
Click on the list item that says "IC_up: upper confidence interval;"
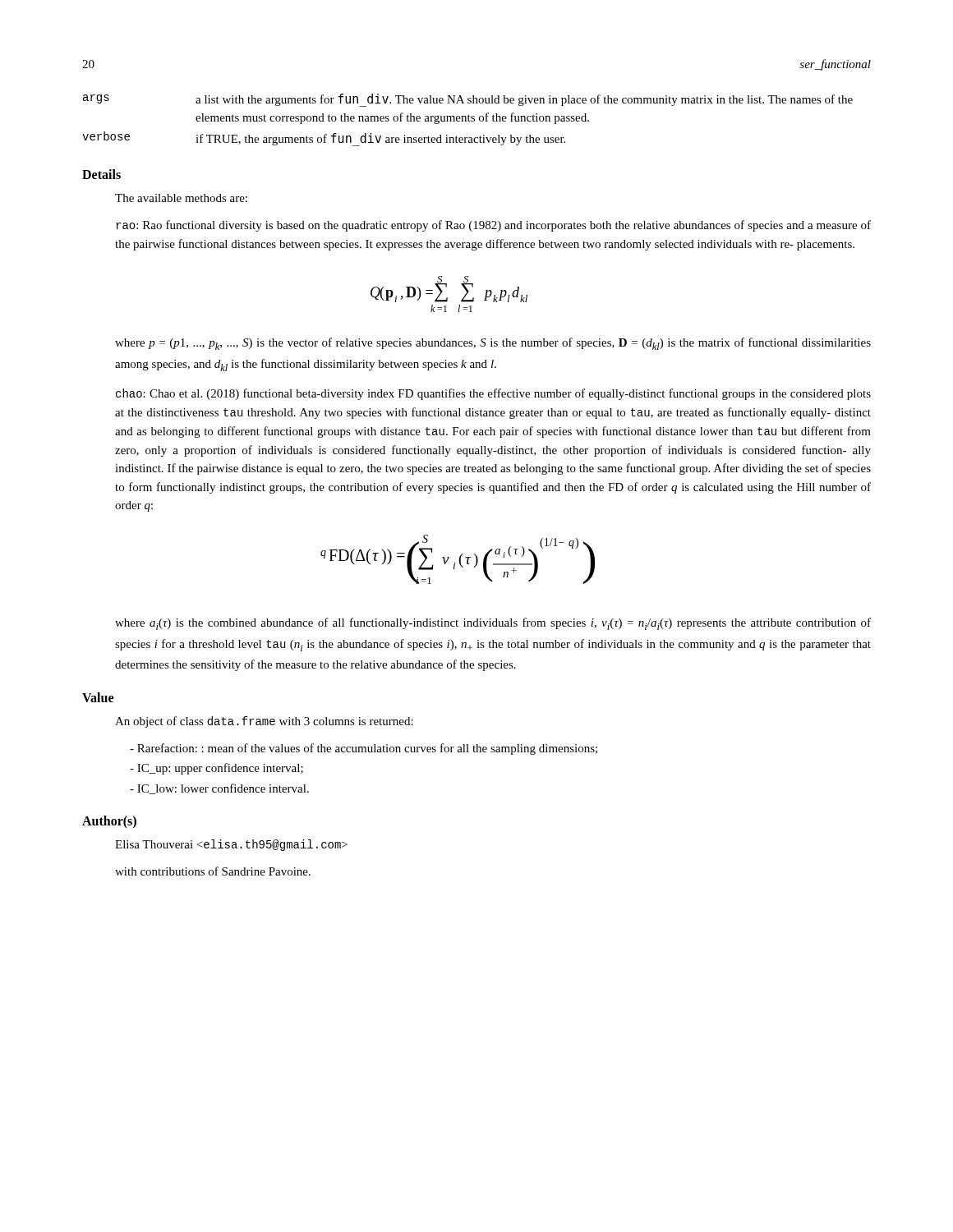pyautogui.click(x=217, y=768)
